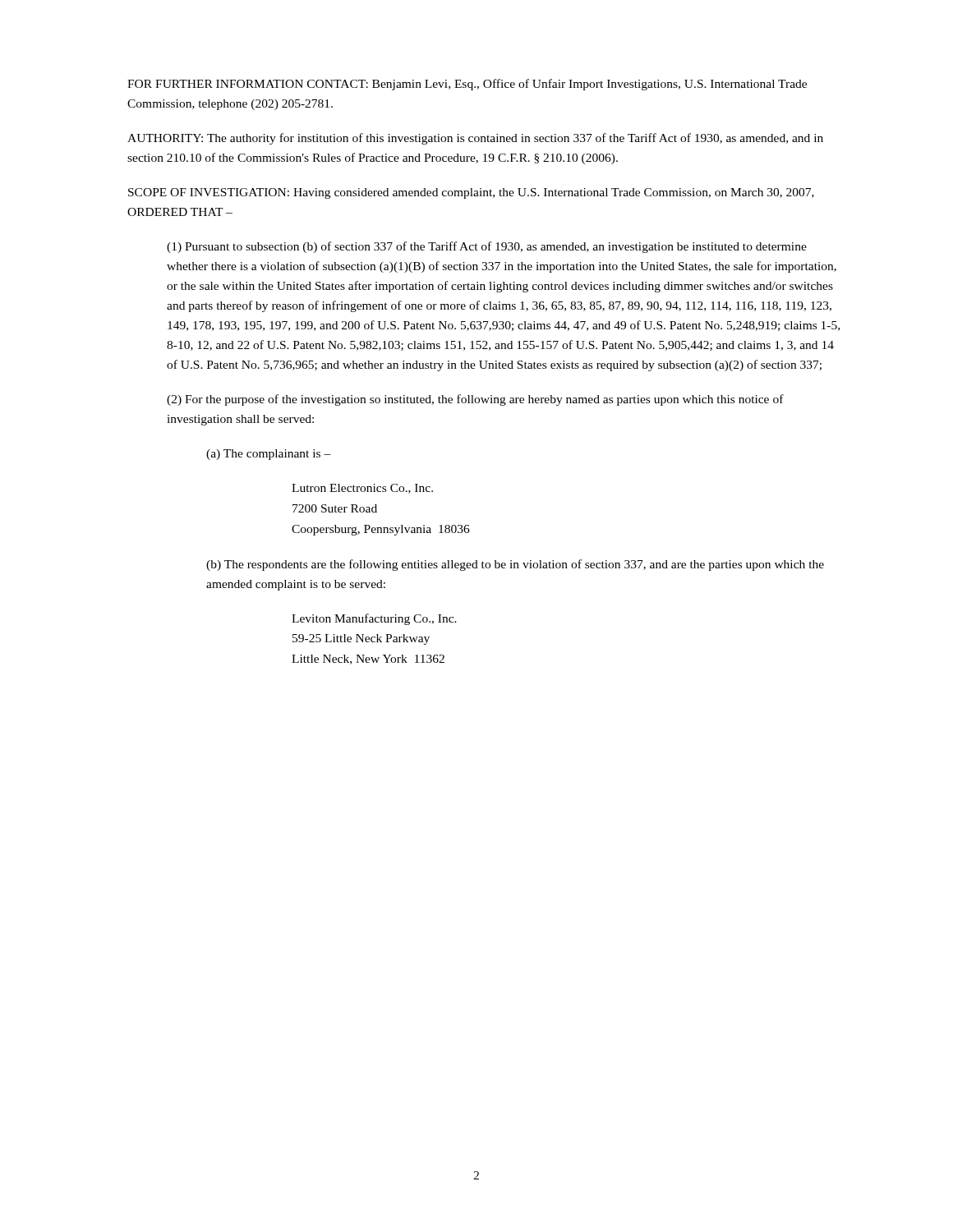Locate the element starting "(1) Pursuant to subsection (b)"
The image size is (953, 1232).
[504, 305]
